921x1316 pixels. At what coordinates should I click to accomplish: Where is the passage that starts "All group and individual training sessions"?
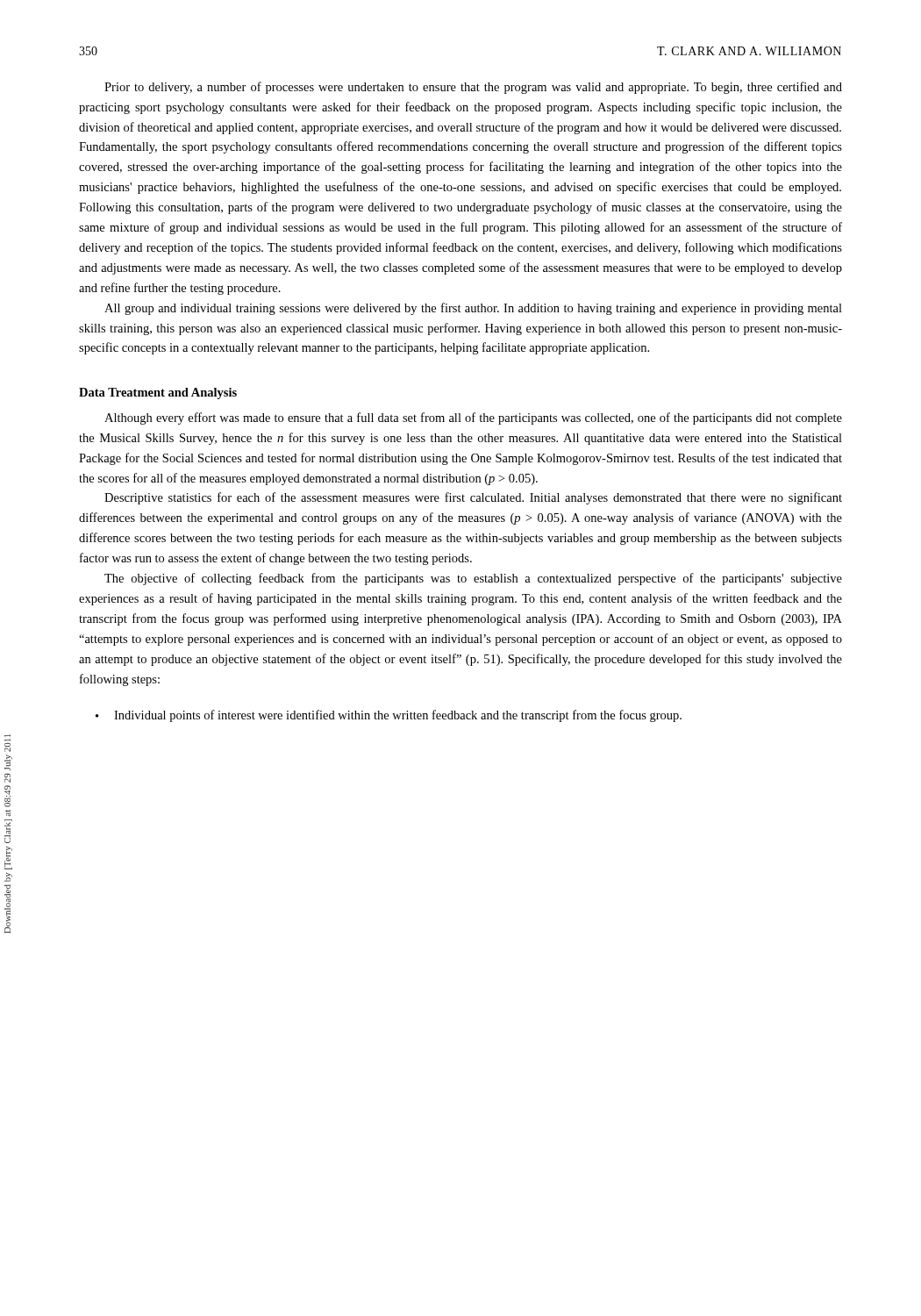pos(460,328)
